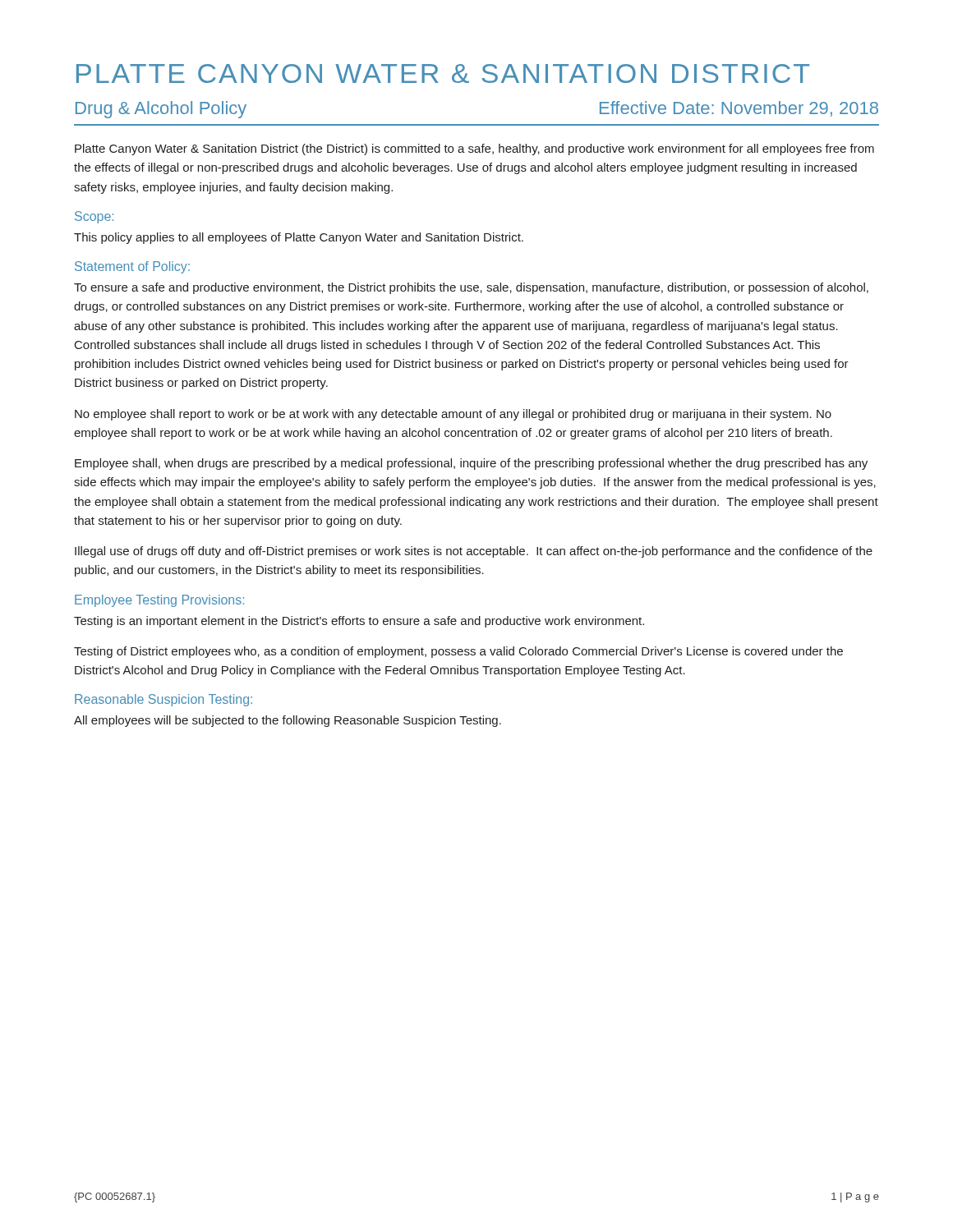953x1232 pixels.
Task: Click on the text starting "Testing is an important element in the"
Action: click(476, 620)
